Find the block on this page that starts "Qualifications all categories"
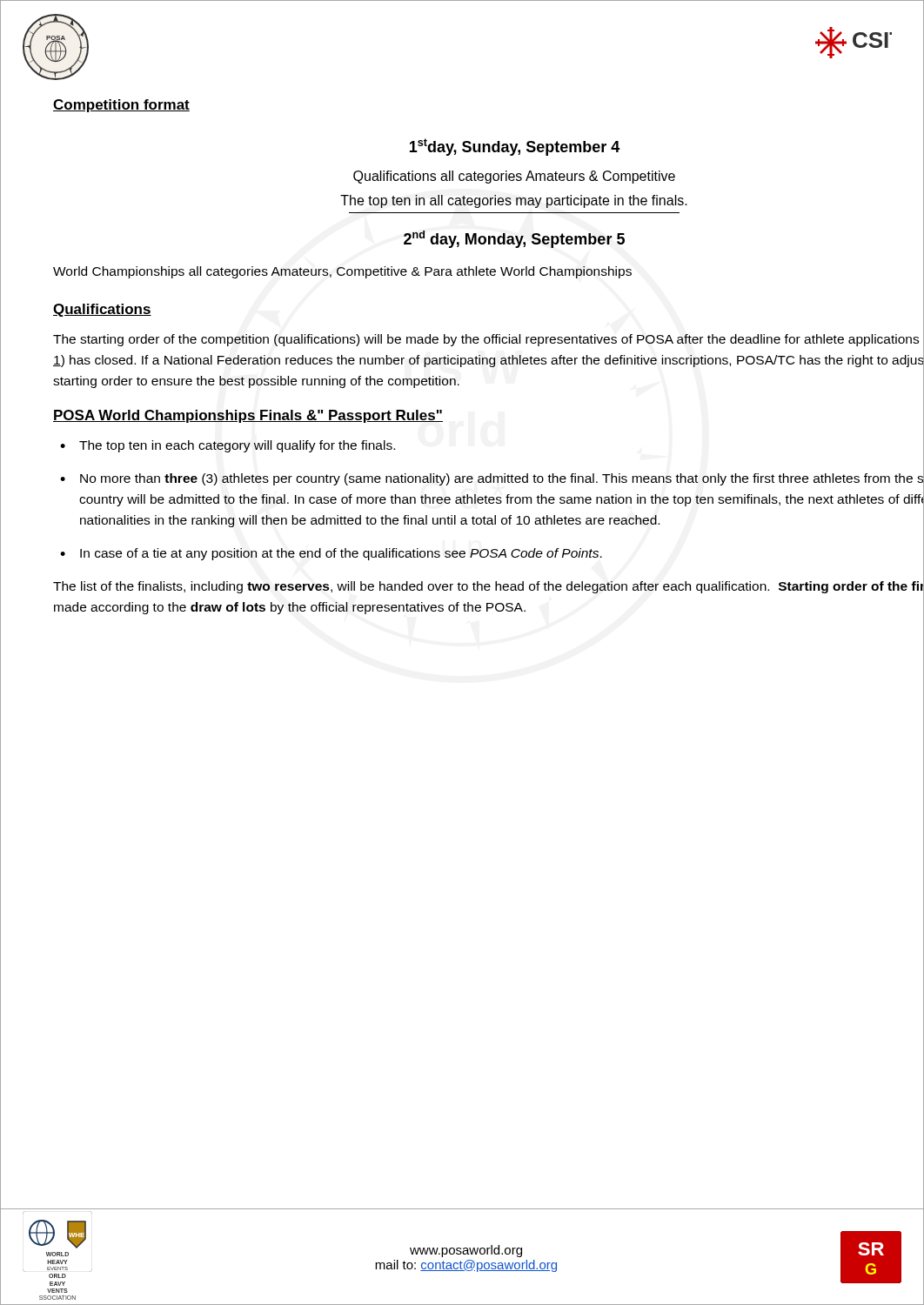Image resolution: width=924 pixels, height=1305 pixels. [514, 176]
